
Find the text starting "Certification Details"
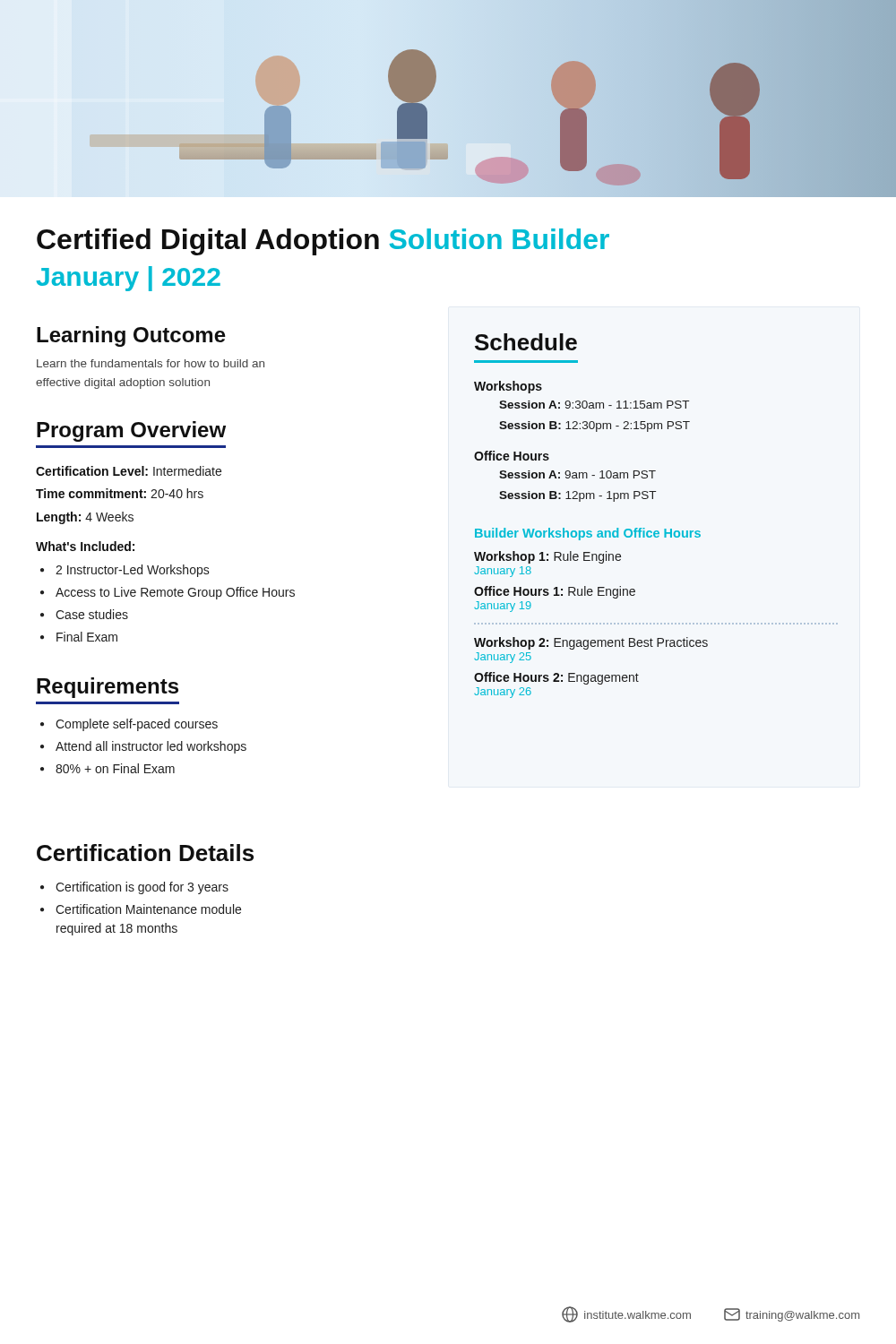(145, 853)
